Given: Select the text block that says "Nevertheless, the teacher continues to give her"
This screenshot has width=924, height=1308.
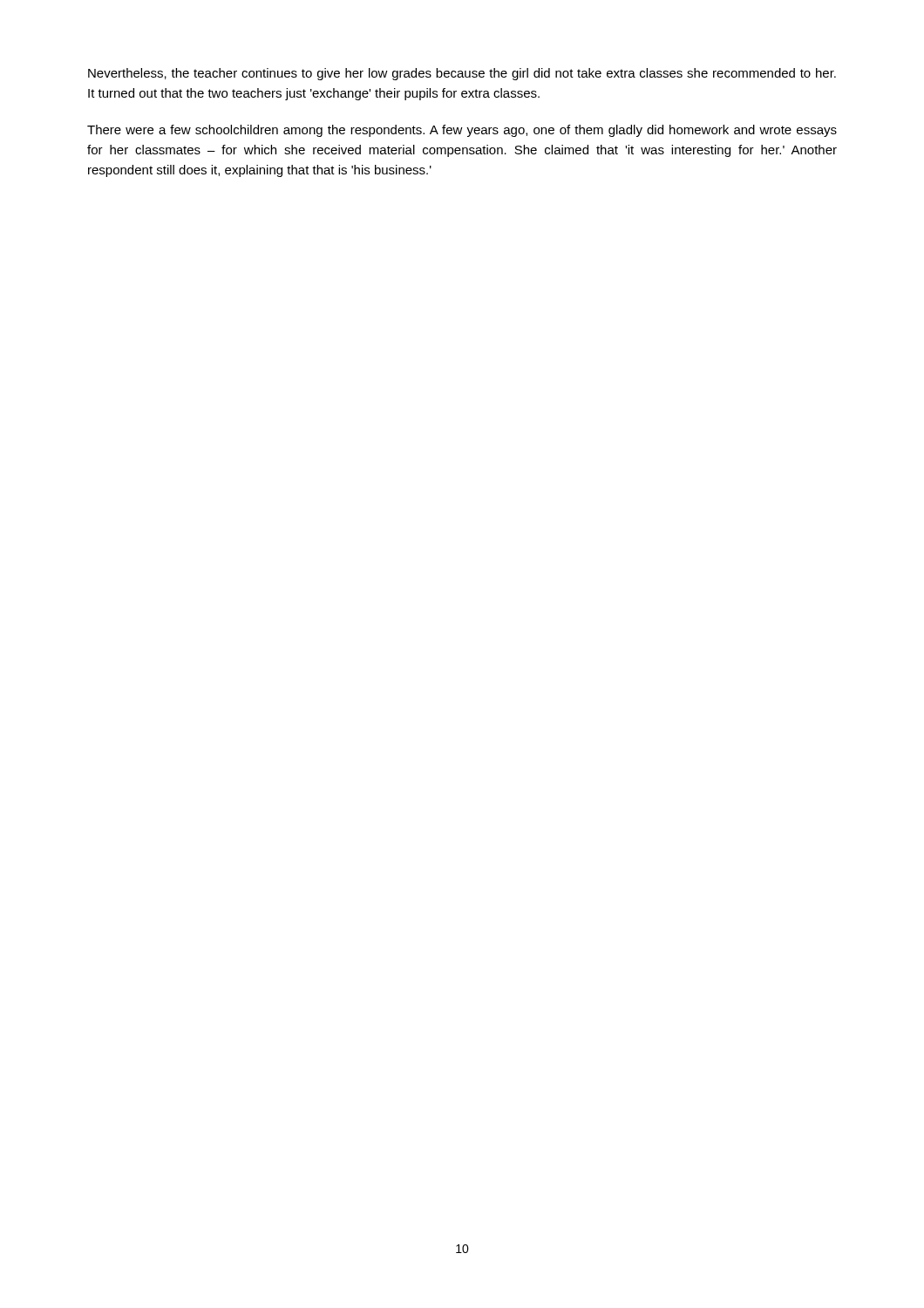Looking at the screenshot, I should tap(462, 83).
